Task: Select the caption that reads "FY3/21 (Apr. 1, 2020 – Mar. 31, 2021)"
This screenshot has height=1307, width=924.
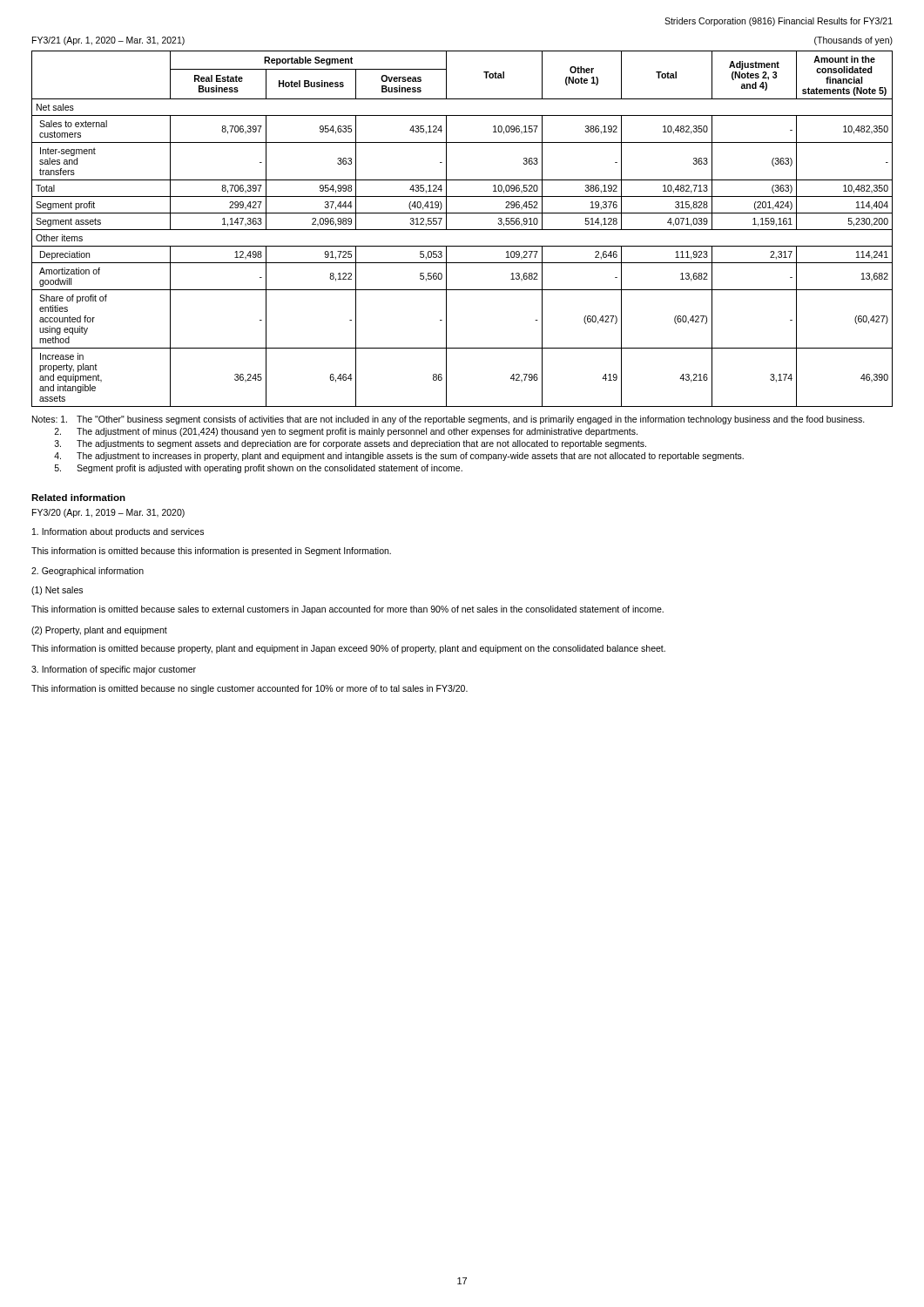Action: click(108, 40)
